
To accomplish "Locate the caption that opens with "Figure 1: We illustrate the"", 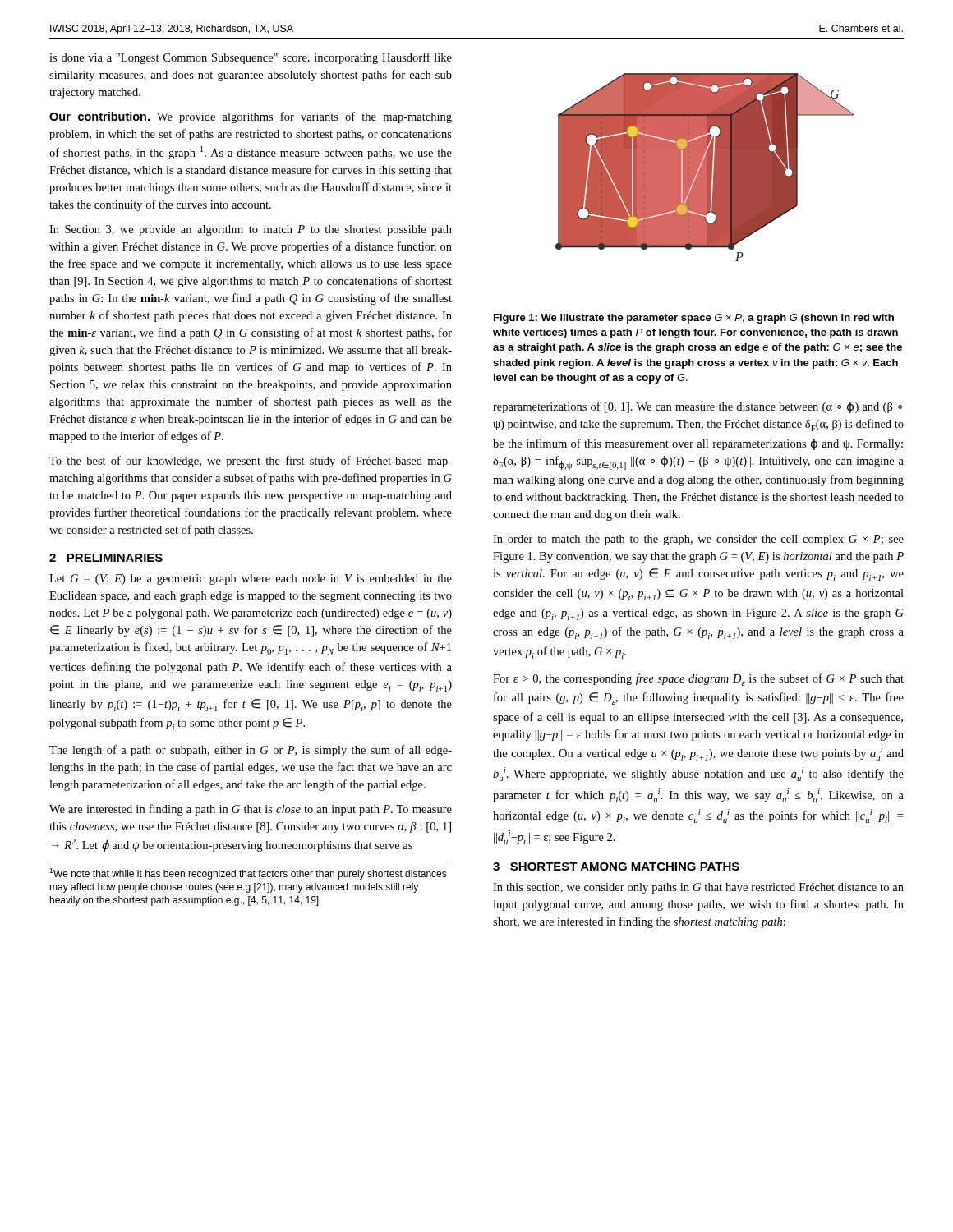I will [698, 347].
